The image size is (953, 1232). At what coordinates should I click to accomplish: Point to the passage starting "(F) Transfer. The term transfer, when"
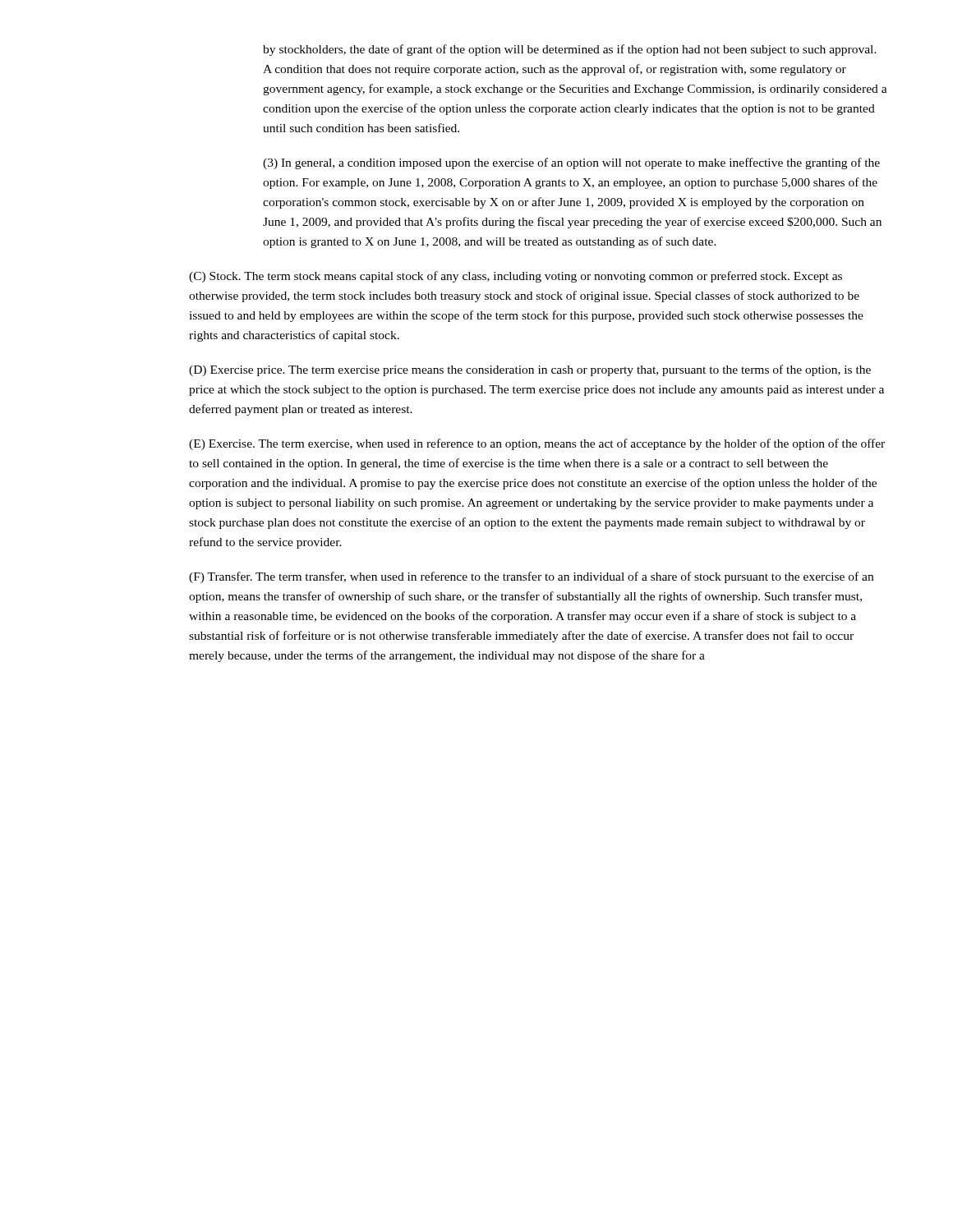click(x=531, y=616)
